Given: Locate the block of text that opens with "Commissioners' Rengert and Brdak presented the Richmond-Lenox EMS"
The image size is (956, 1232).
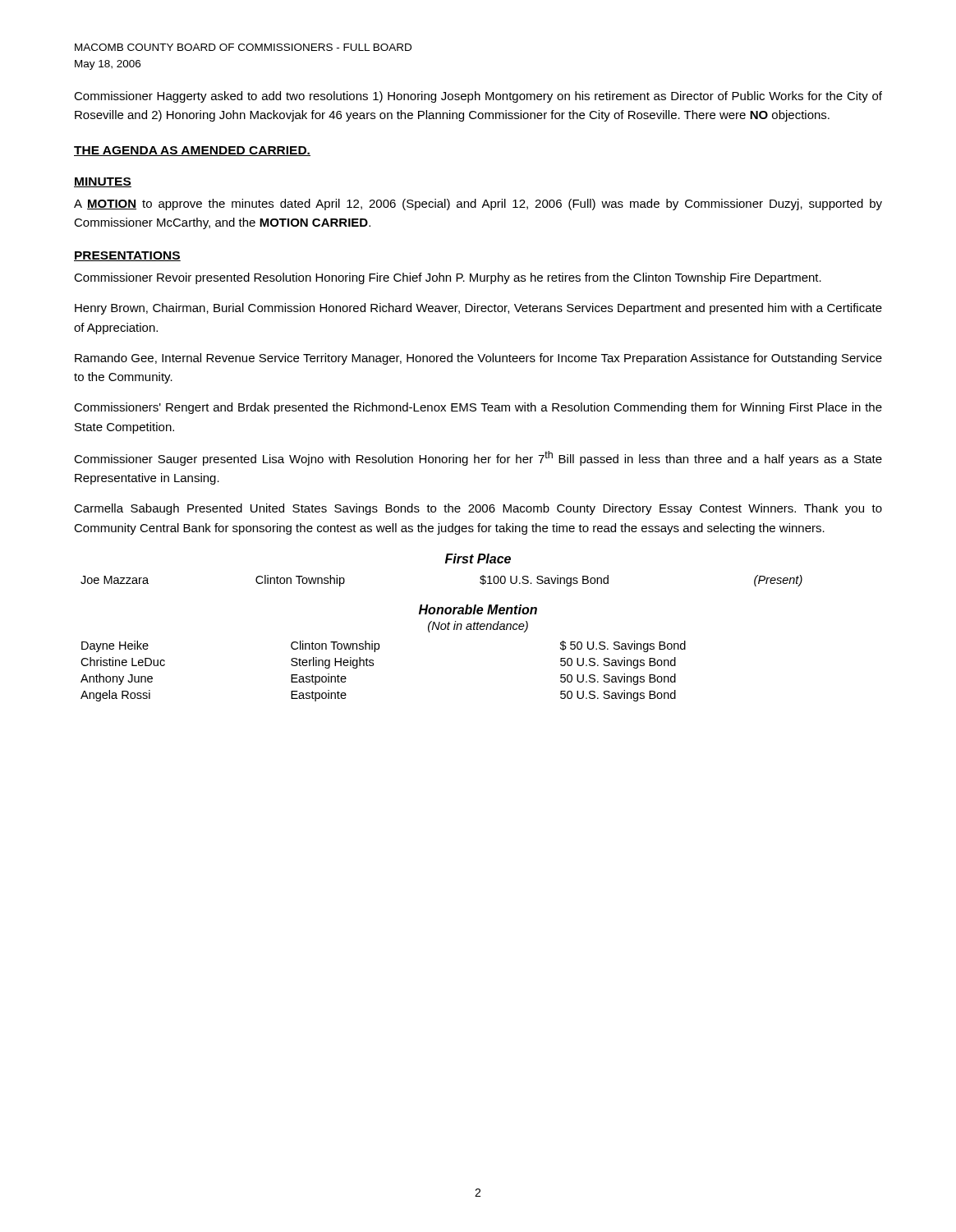Looking at the screenshot, I should 478,417.
